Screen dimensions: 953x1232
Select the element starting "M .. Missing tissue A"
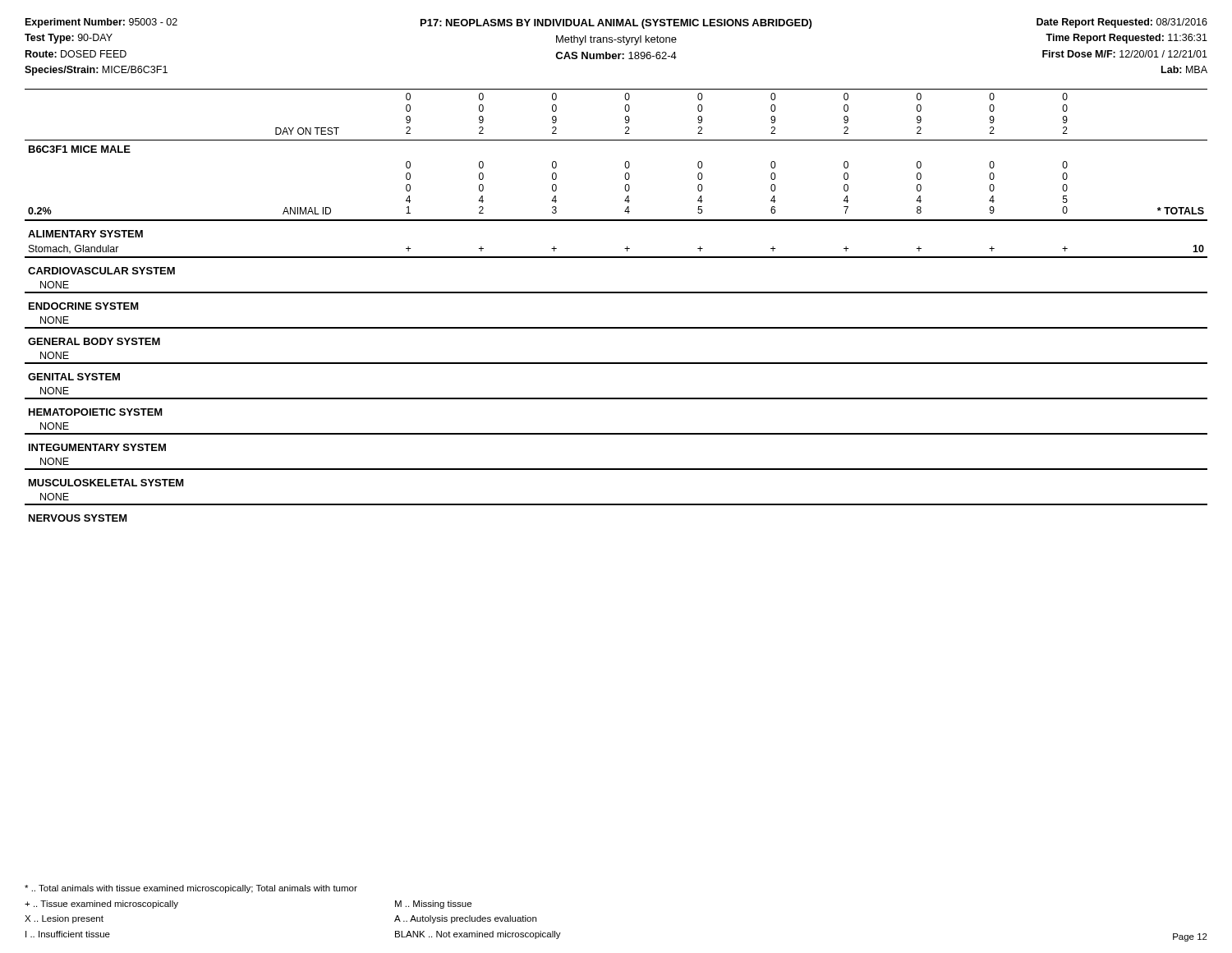477,919
